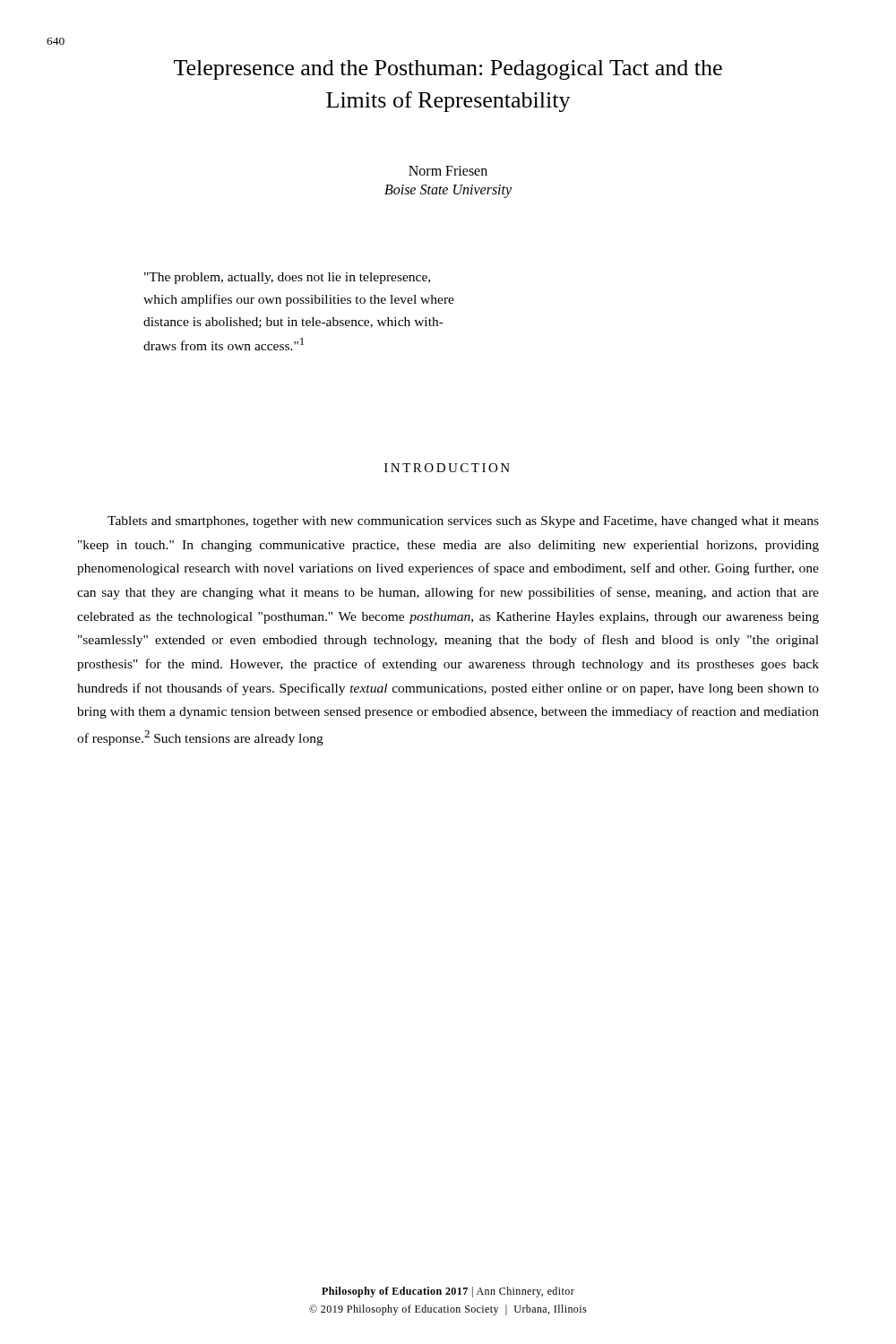
Task: Find the text starting "Norm Friesen Boise State University"
Action: point(448,180)
